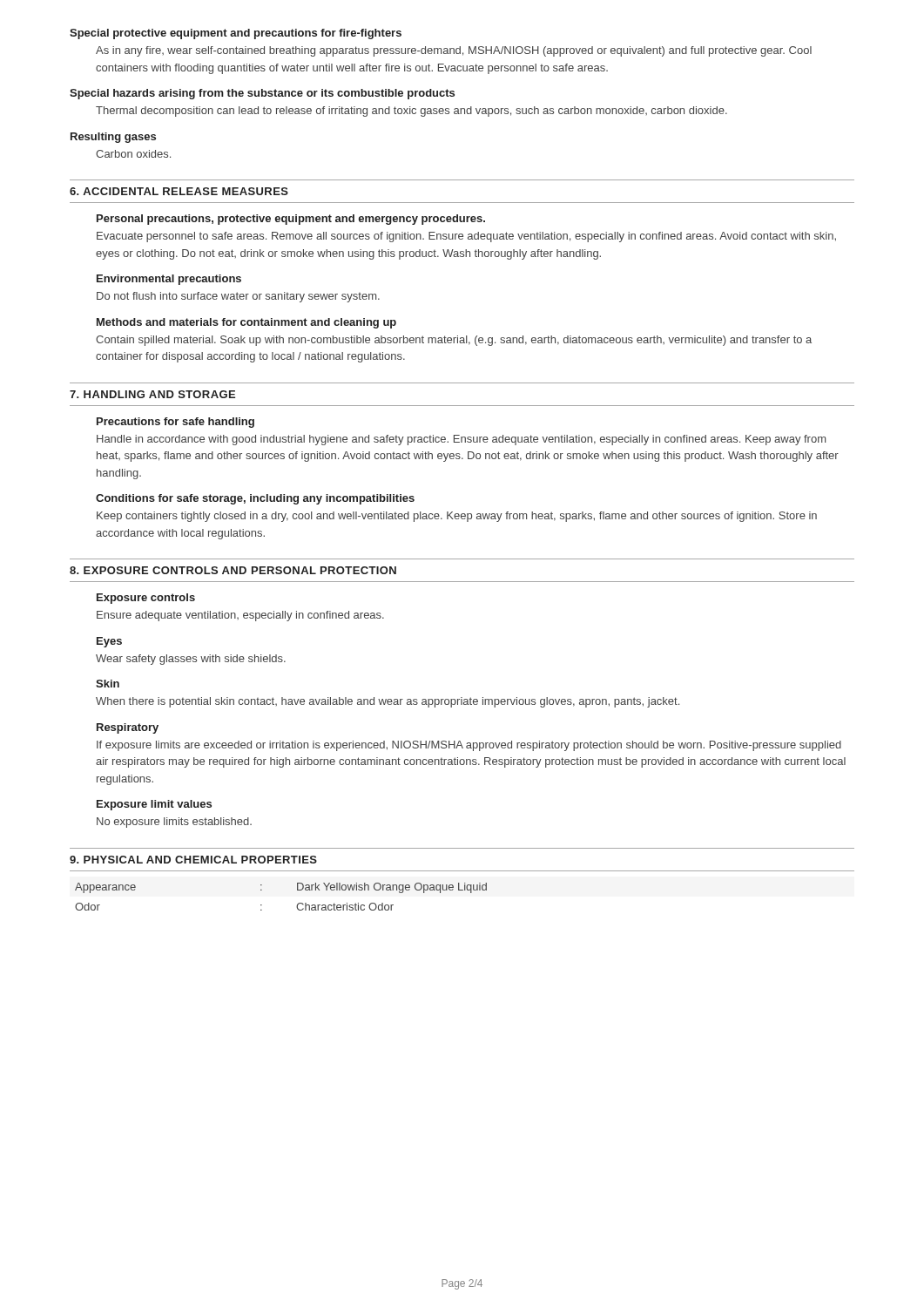The width and height of the screenshot is (924, 1307).
Task: Point to the element starting "Environmental precautions"
Action: tap(169, 278)
